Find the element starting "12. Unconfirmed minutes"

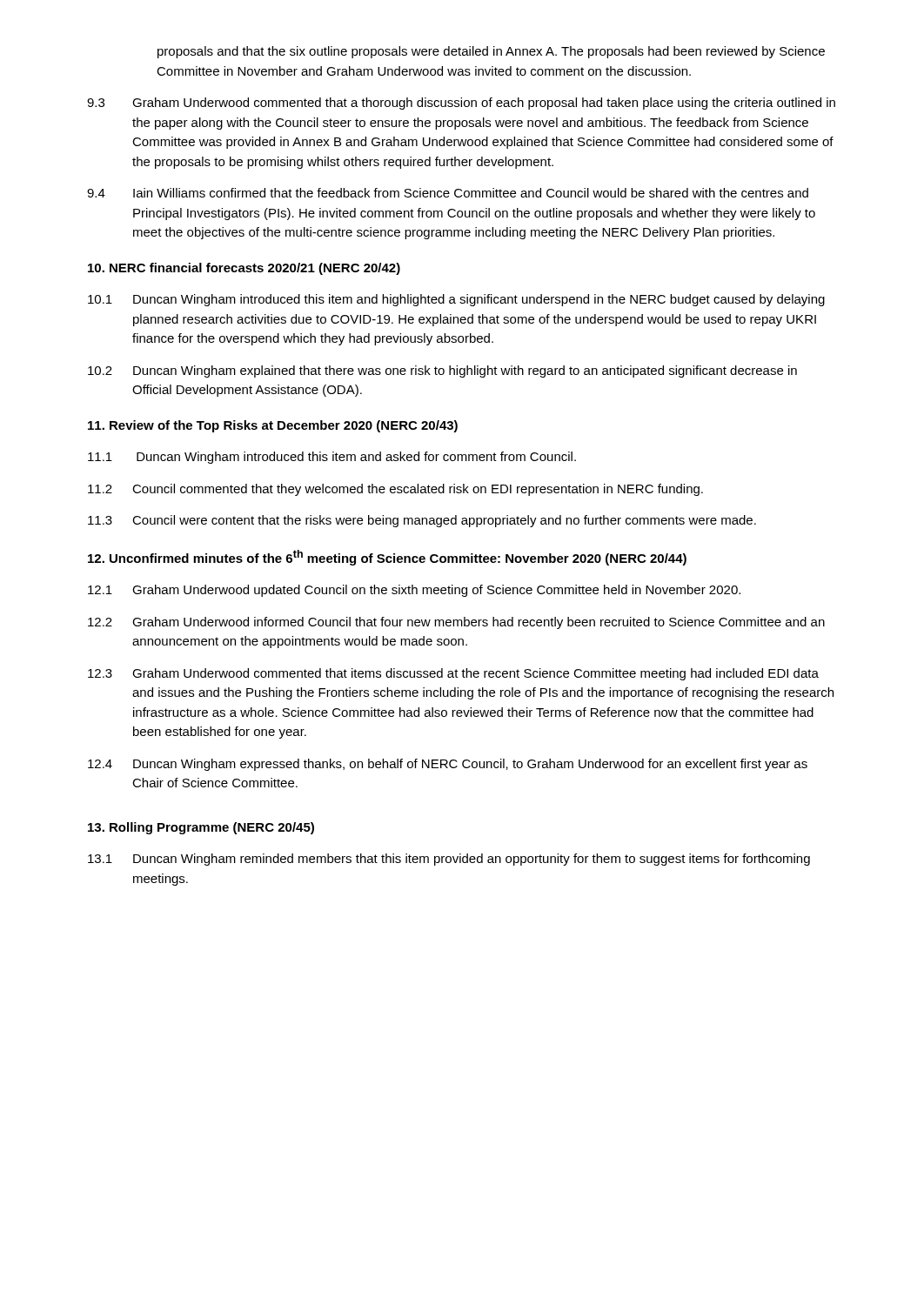pyautogui.click(x=462, y=557)
